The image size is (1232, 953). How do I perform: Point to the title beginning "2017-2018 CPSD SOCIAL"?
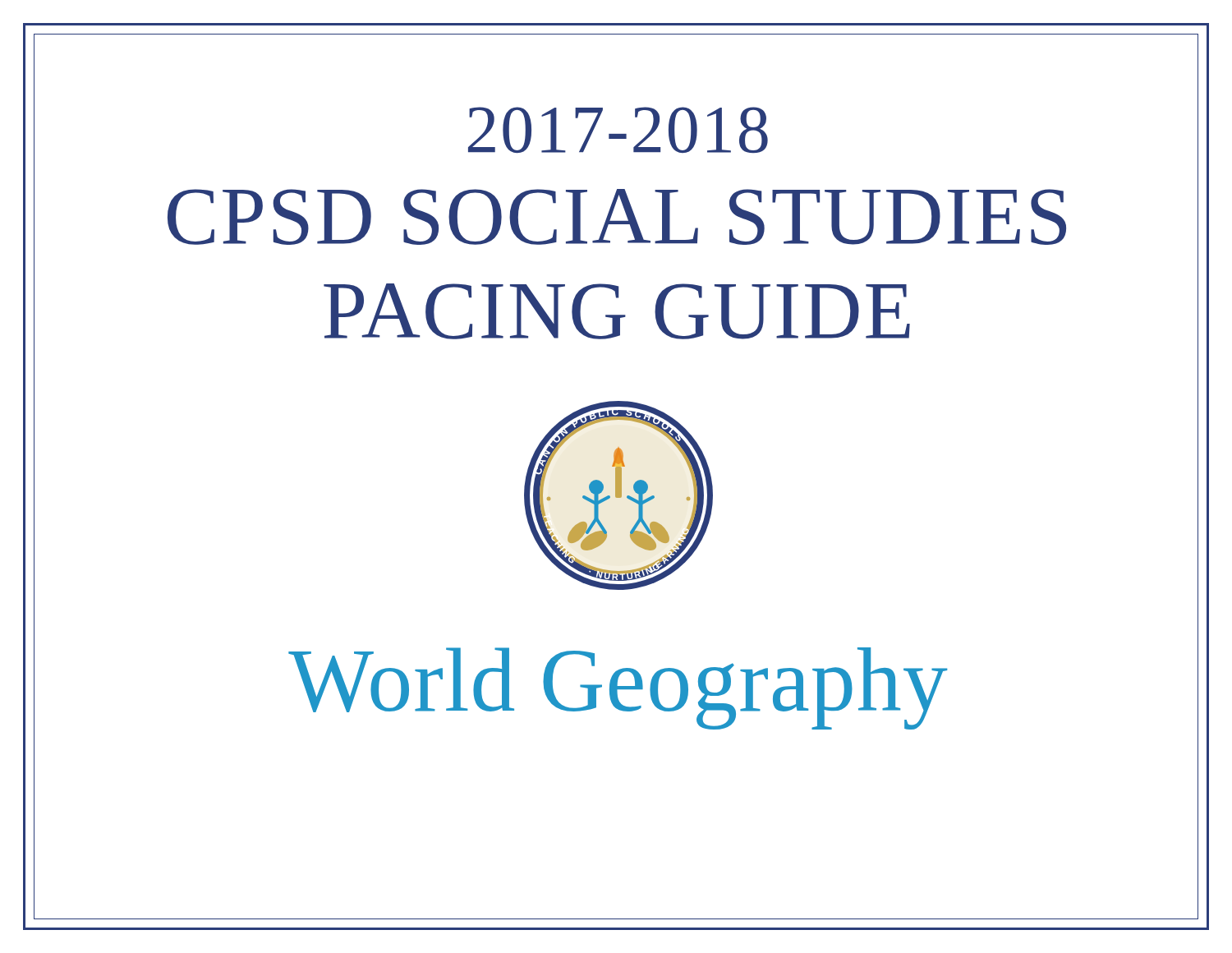618,224
